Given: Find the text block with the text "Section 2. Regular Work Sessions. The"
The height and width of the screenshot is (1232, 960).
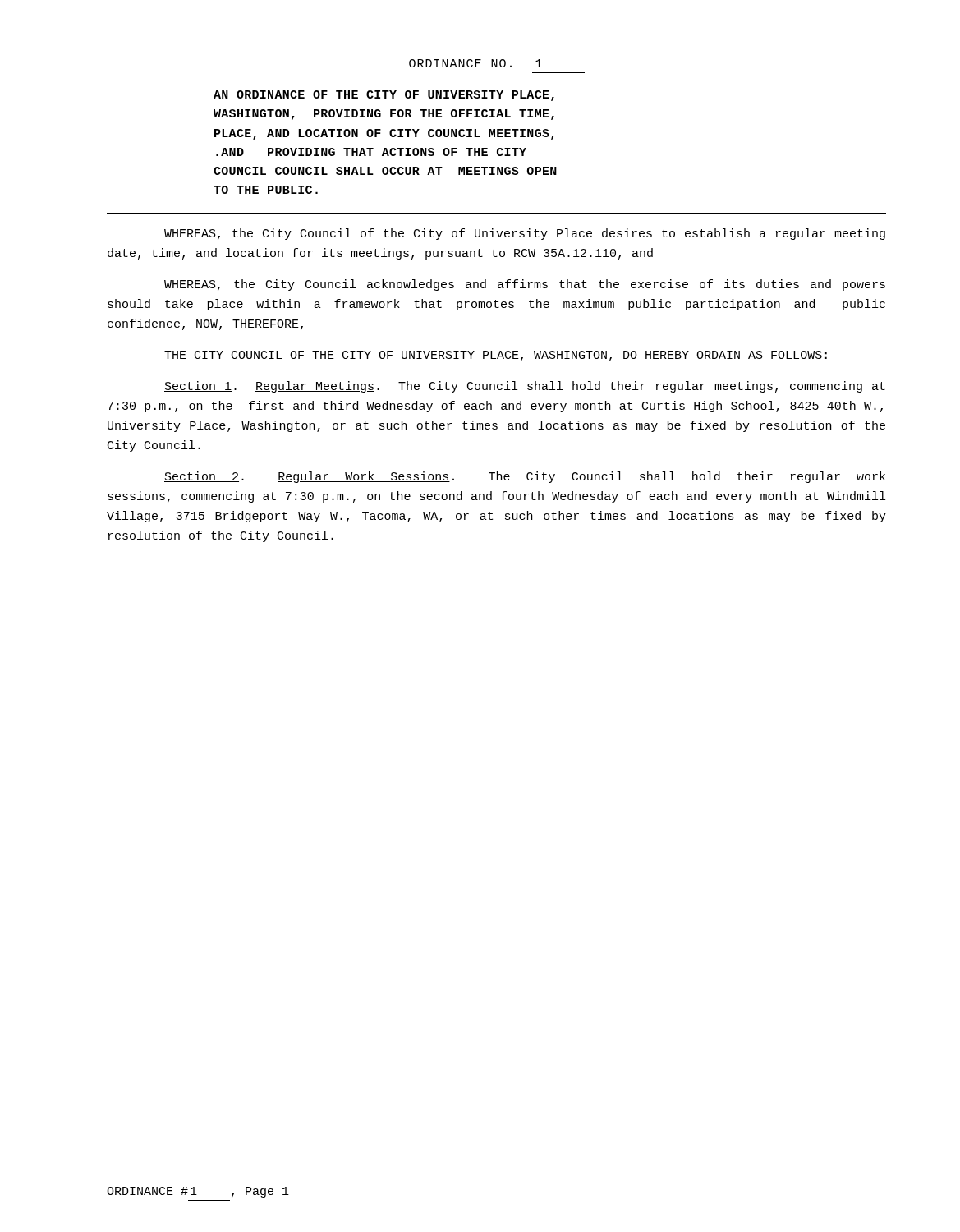Looking at the screenshot, I should (496, 507).
